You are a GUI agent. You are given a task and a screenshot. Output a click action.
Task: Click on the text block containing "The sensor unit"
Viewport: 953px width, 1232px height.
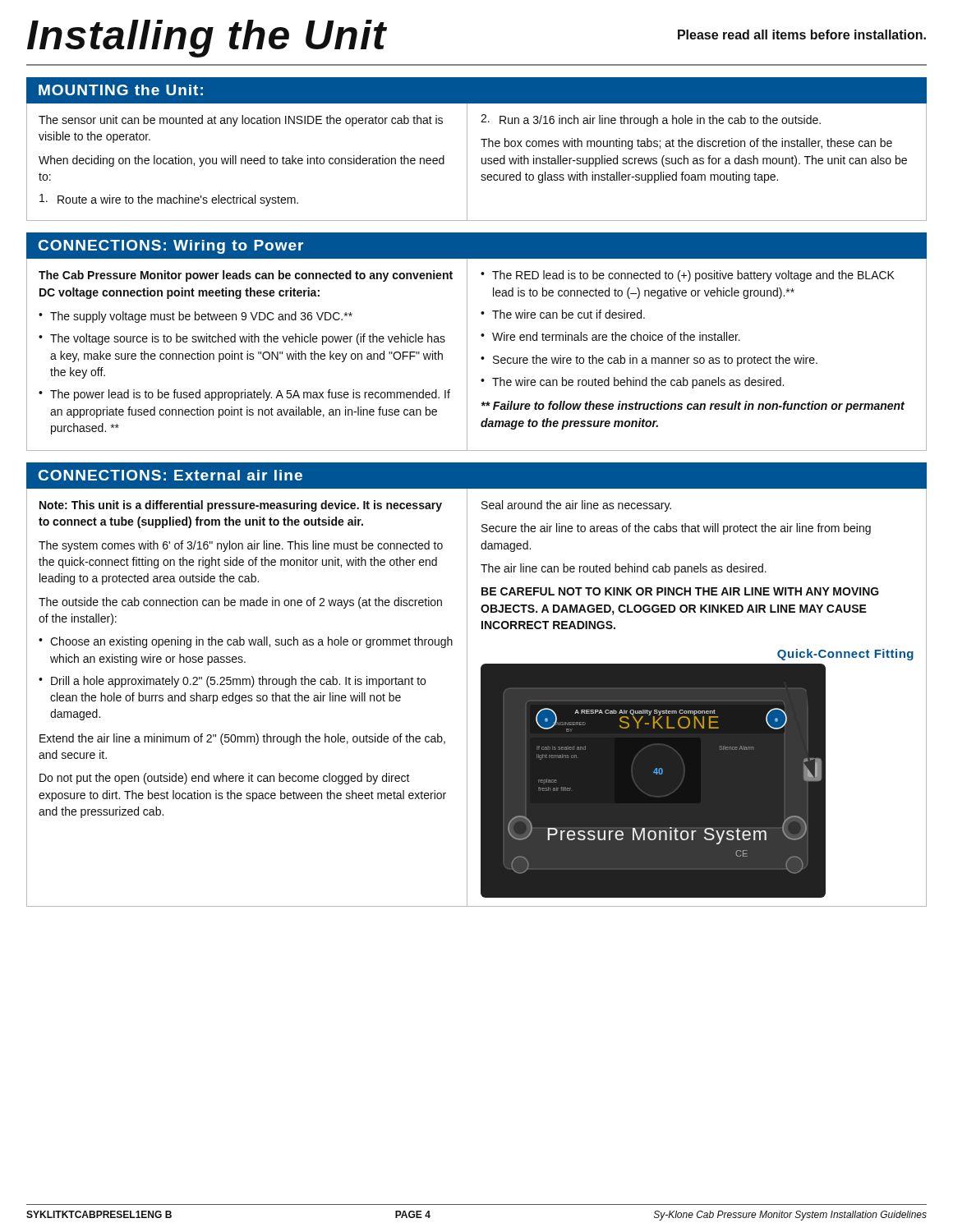coord(241,128)
